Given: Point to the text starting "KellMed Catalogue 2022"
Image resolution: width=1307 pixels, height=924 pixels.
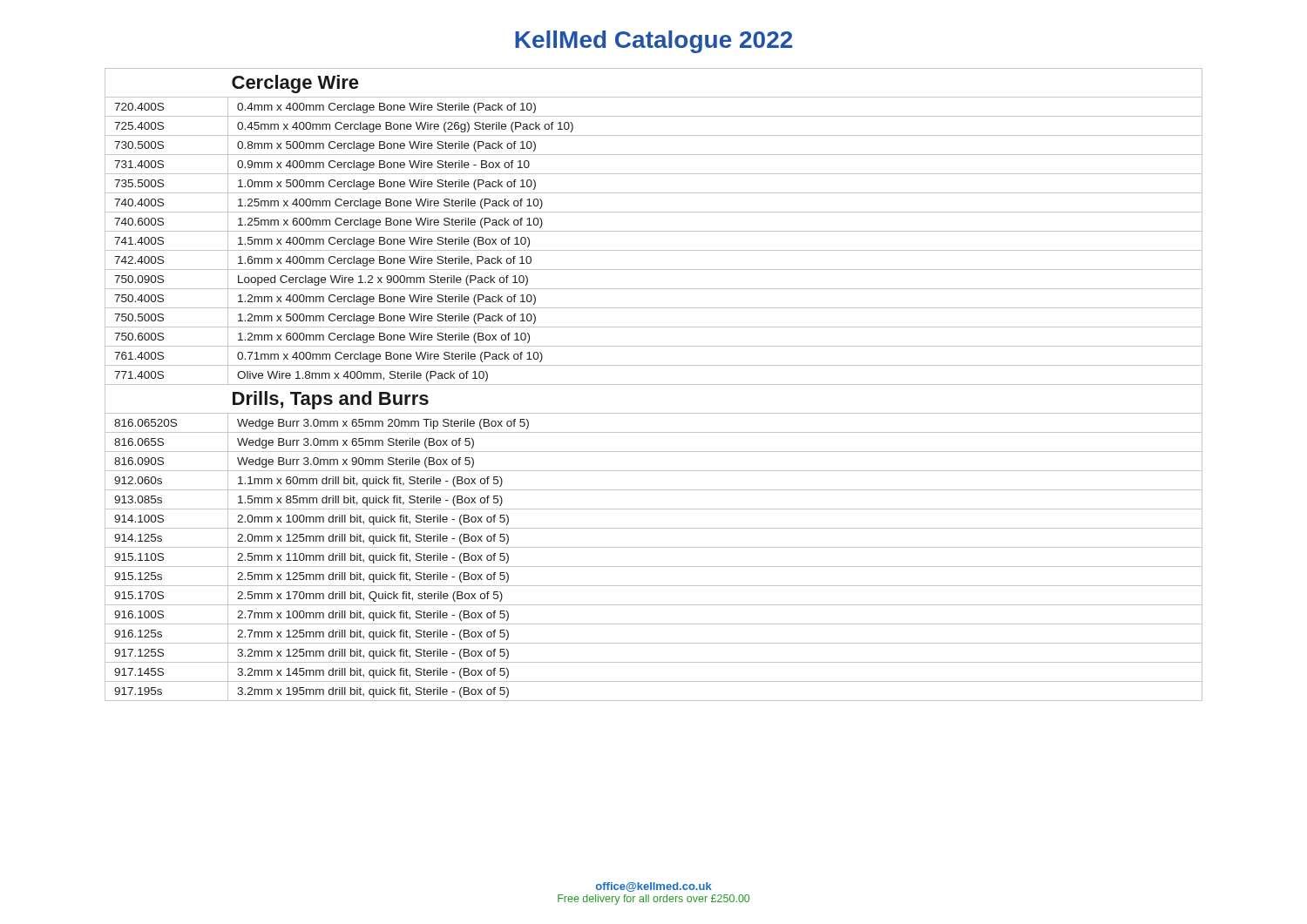Looking at the screenshot, I should click(x=654, y=40).
